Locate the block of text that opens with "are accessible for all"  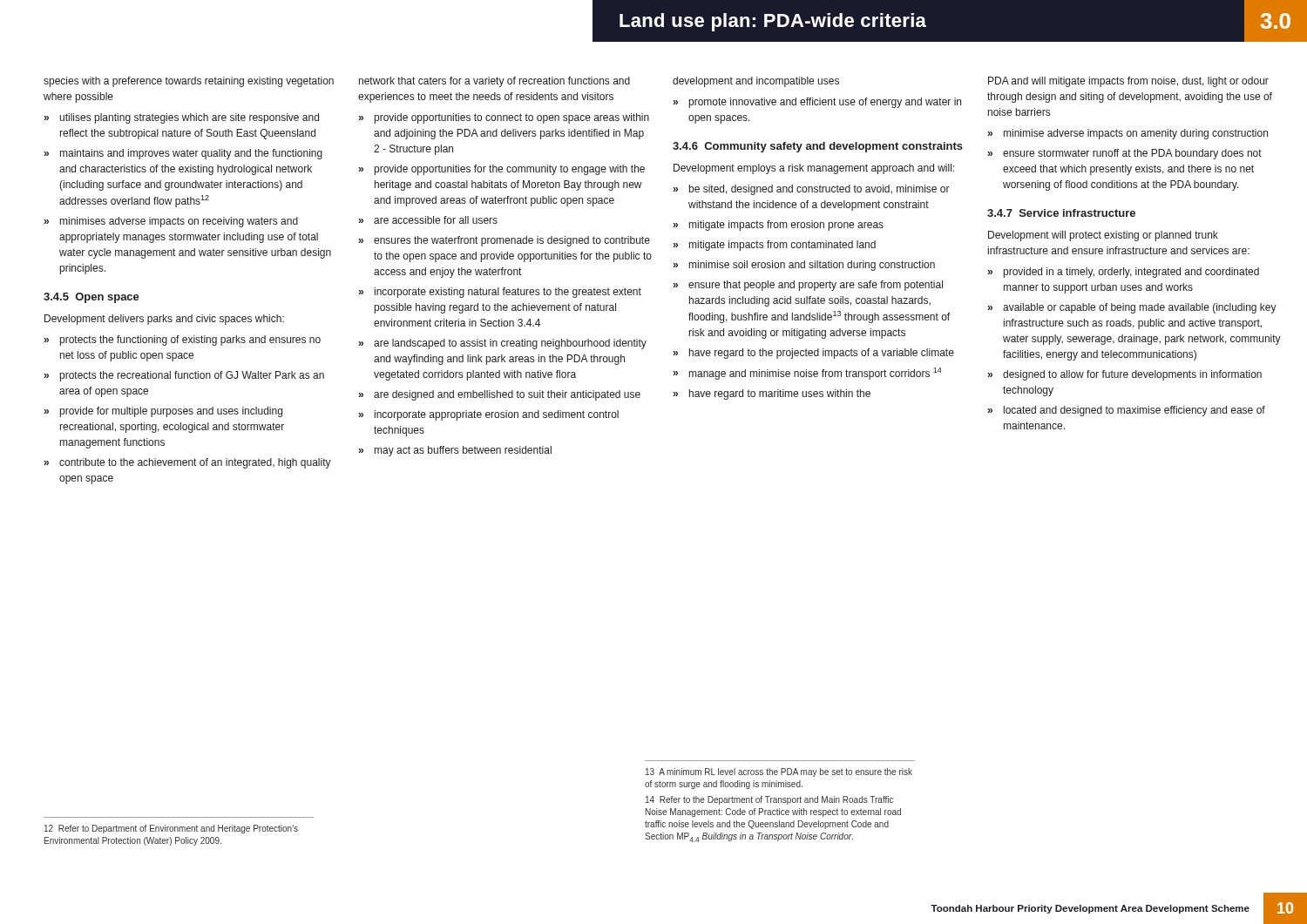[436, 220]
